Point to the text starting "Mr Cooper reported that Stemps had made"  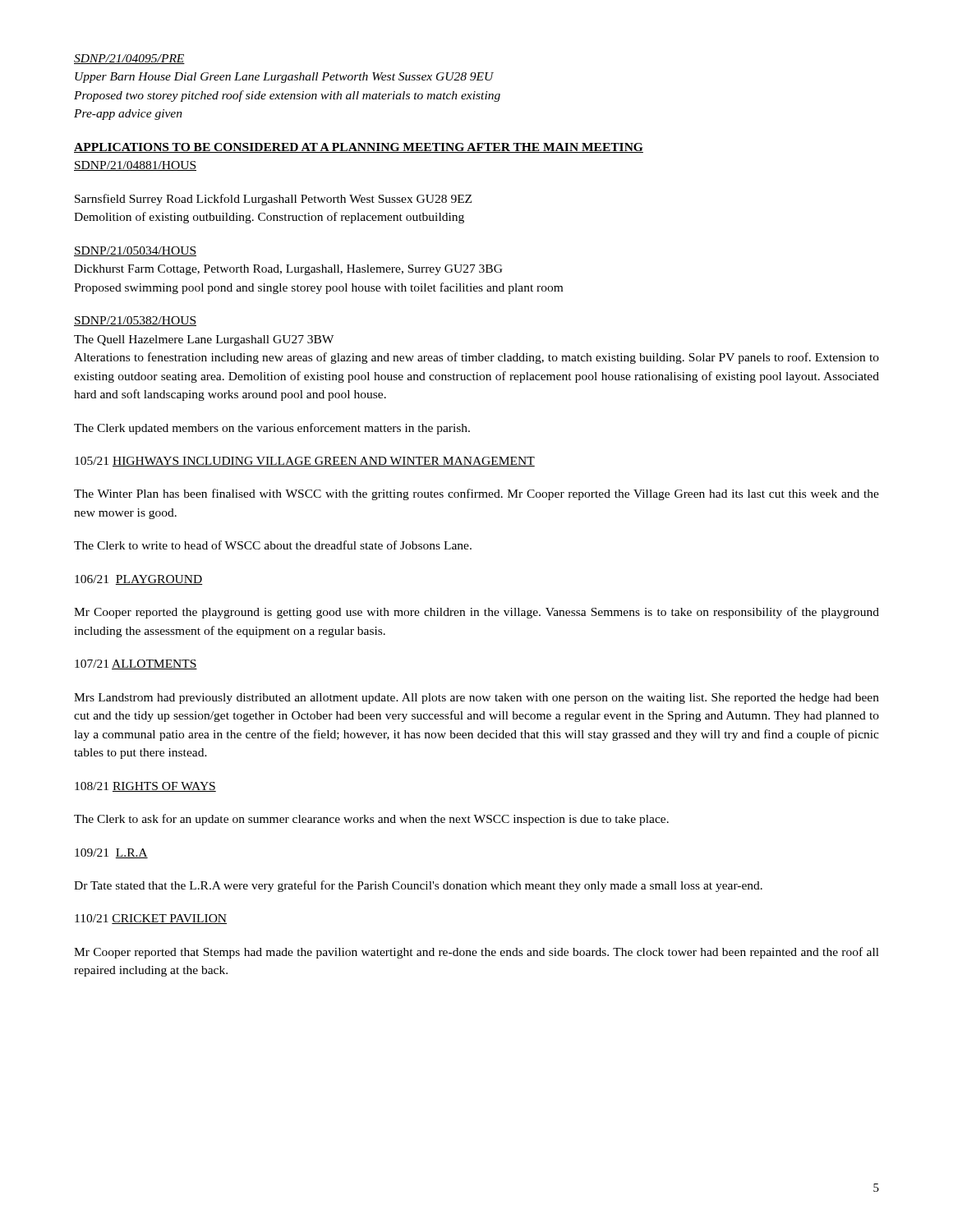(476, 961)
